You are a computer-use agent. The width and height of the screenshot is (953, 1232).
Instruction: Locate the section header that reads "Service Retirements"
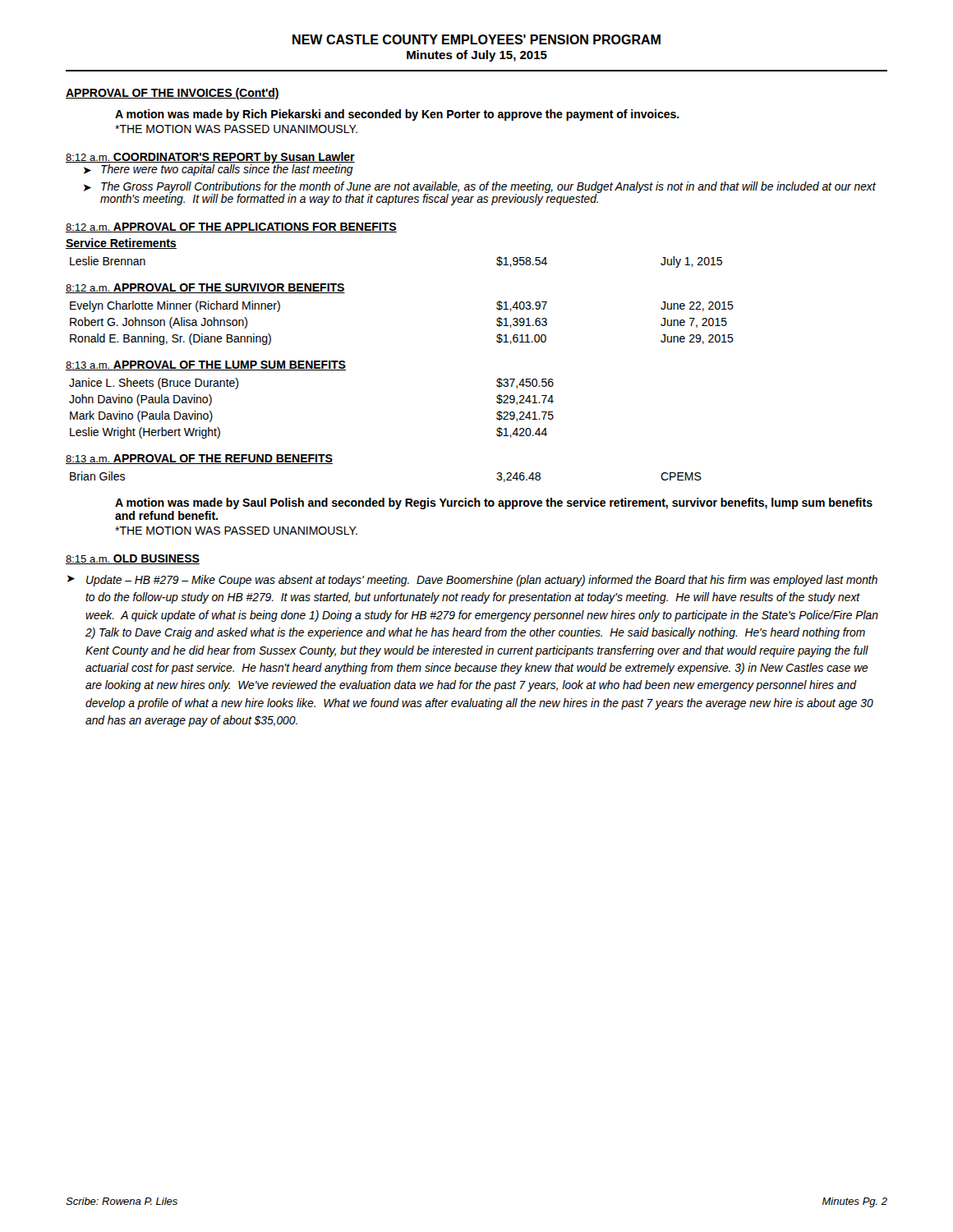point(121,243)
